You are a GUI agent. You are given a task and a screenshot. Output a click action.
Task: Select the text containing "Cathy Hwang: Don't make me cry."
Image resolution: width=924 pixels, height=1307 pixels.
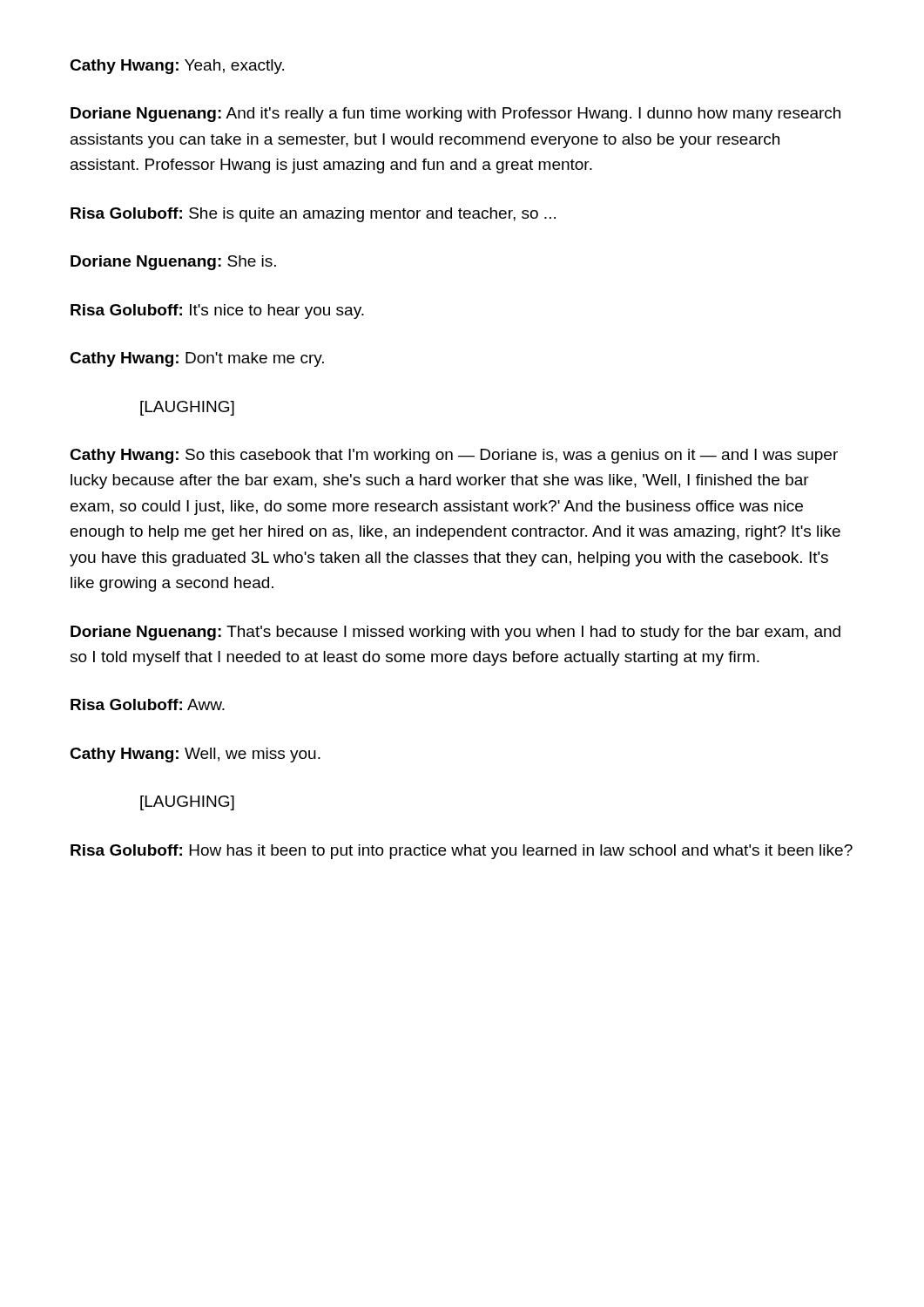tap(198, 358)
